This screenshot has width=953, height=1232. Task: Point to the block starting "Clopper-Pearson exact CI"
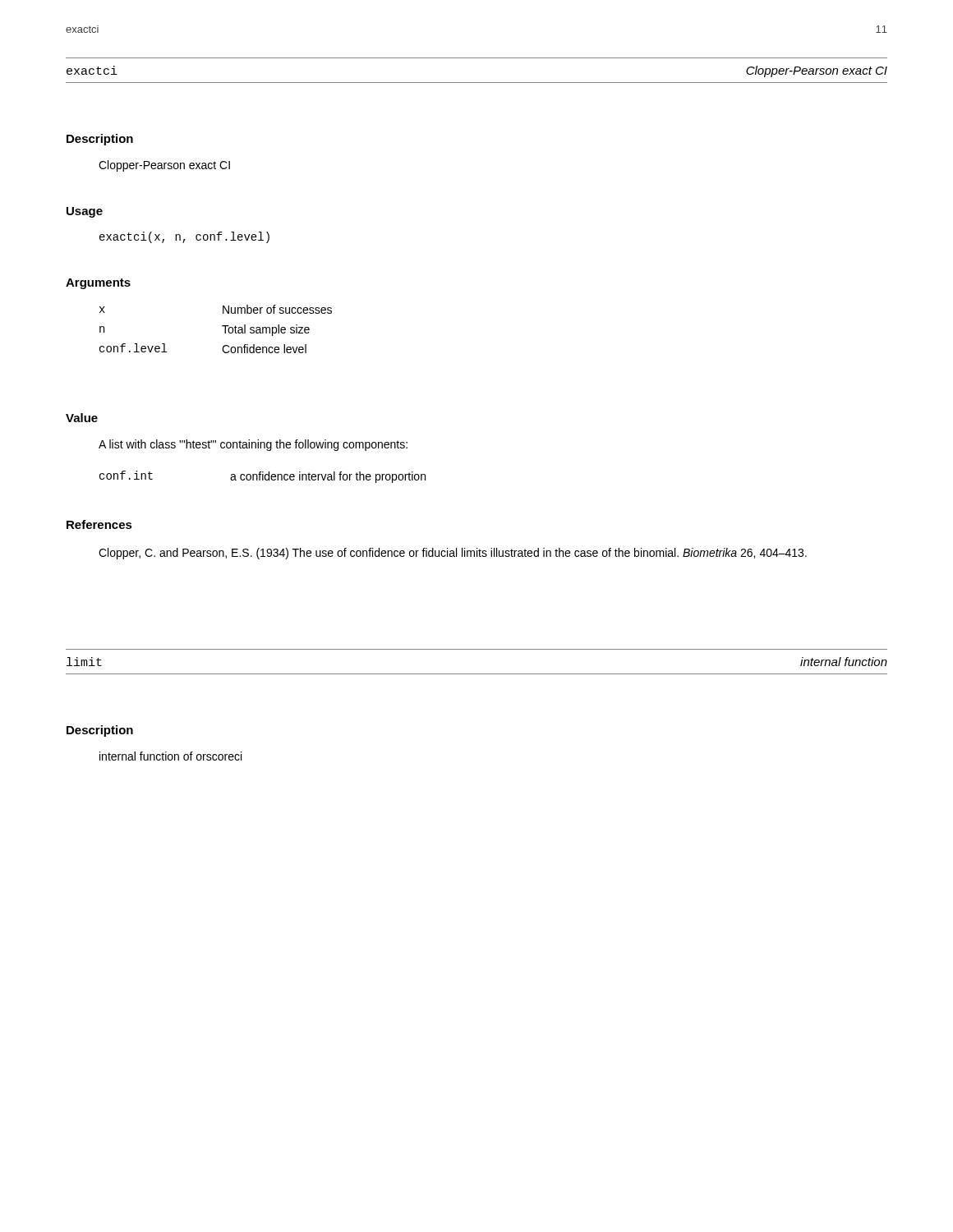165,165
